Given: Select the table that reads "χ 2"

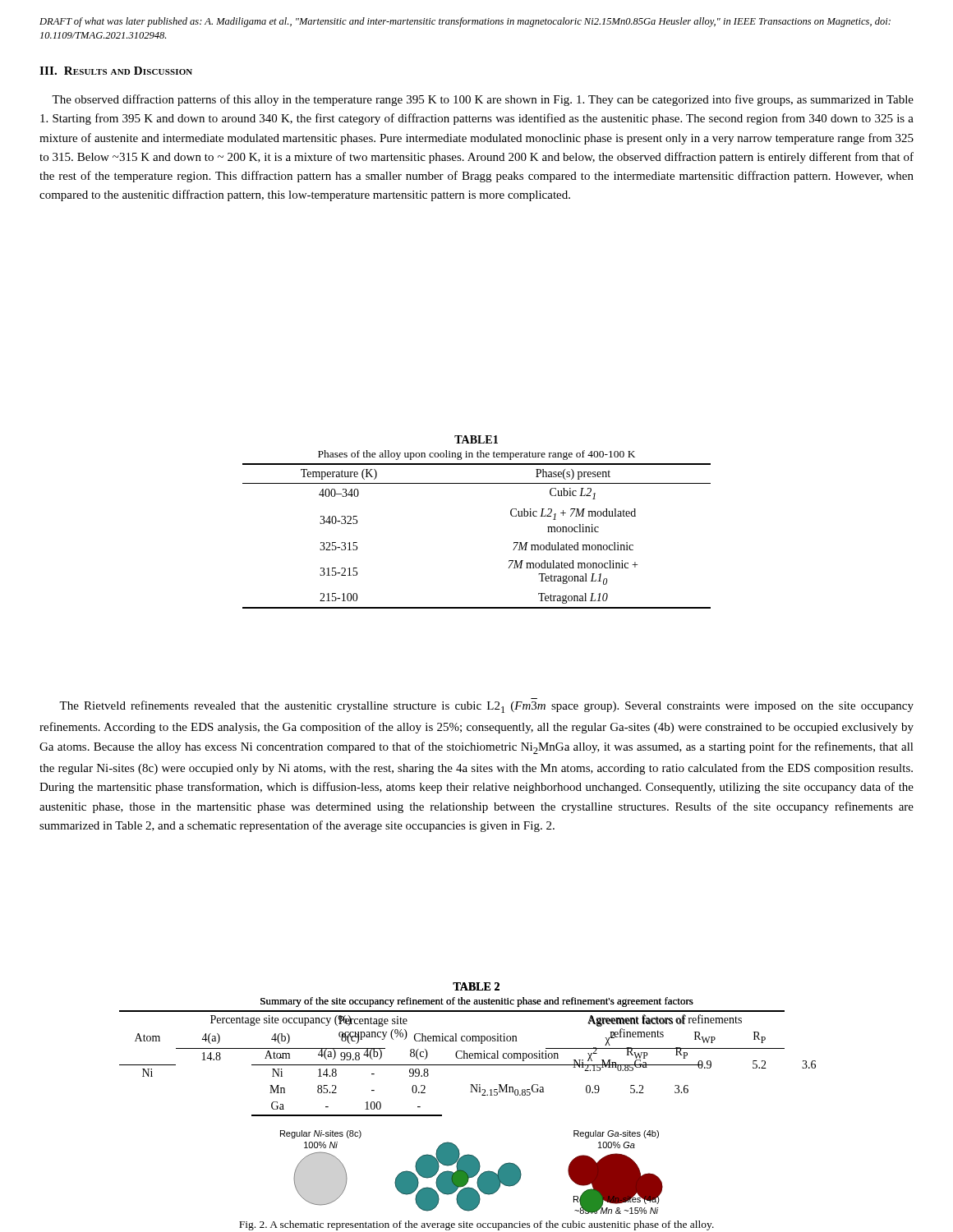Looking at the screenshot, I should tap(476, 1031).
